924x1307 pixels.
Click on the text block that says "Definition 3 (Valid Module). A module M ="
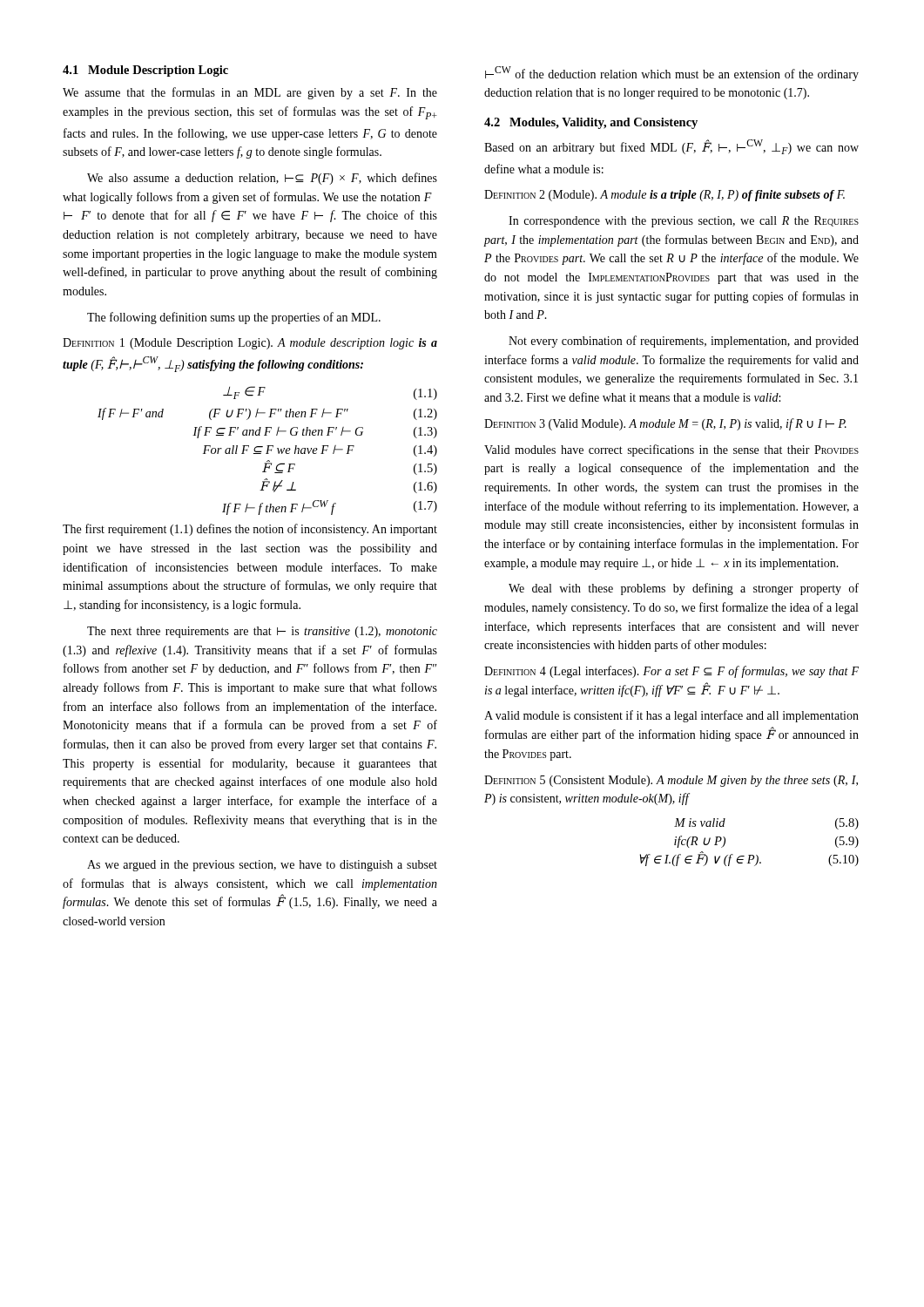[x=666, y=424]
